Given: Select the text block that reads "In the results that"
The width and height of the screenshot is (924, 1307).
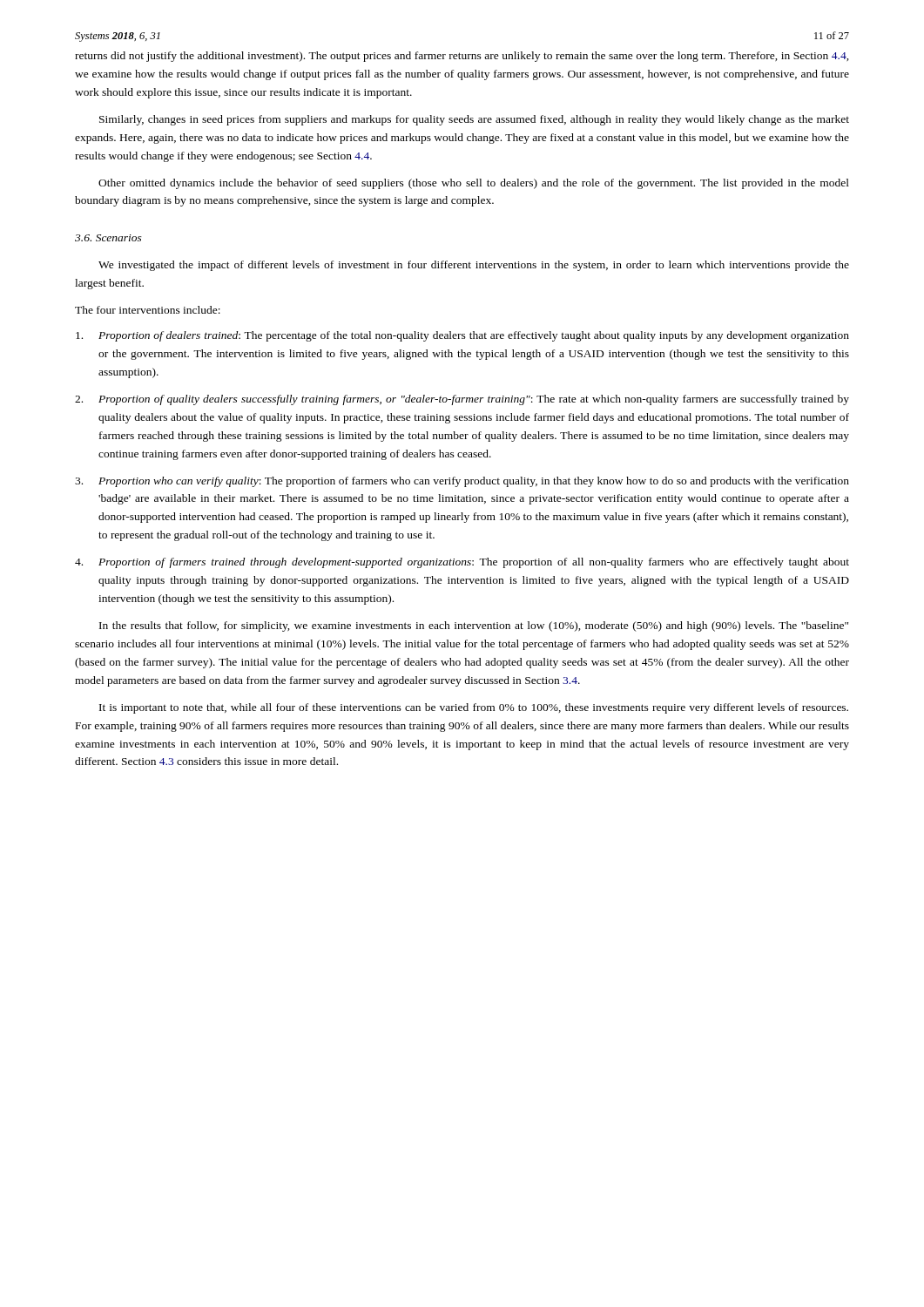Looking at the screenshot, I should (462, 653).
